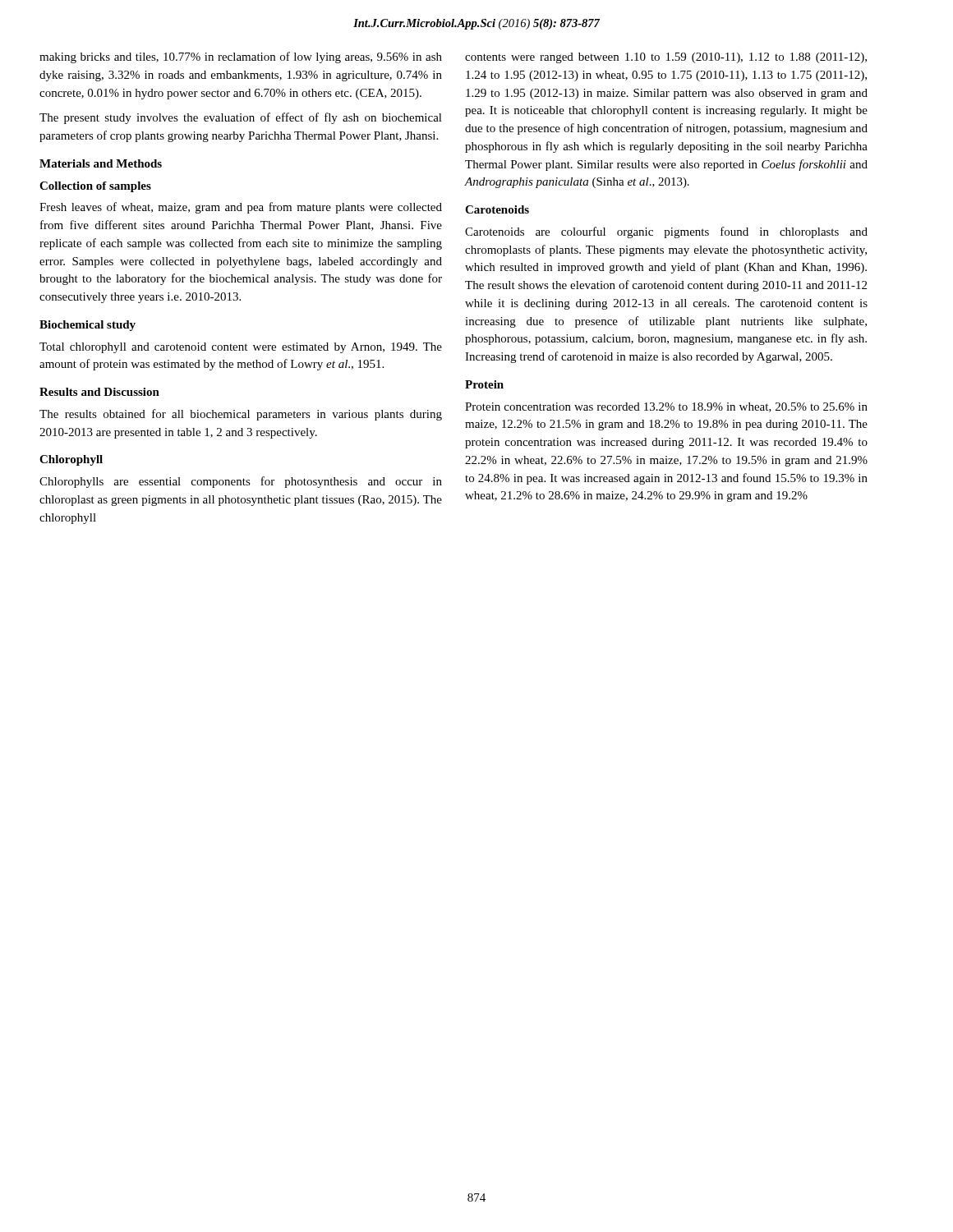Find the text block with the text "The present study involves the evaluation"
Viewport: 953px width, 1232px height.
(241, 127)
